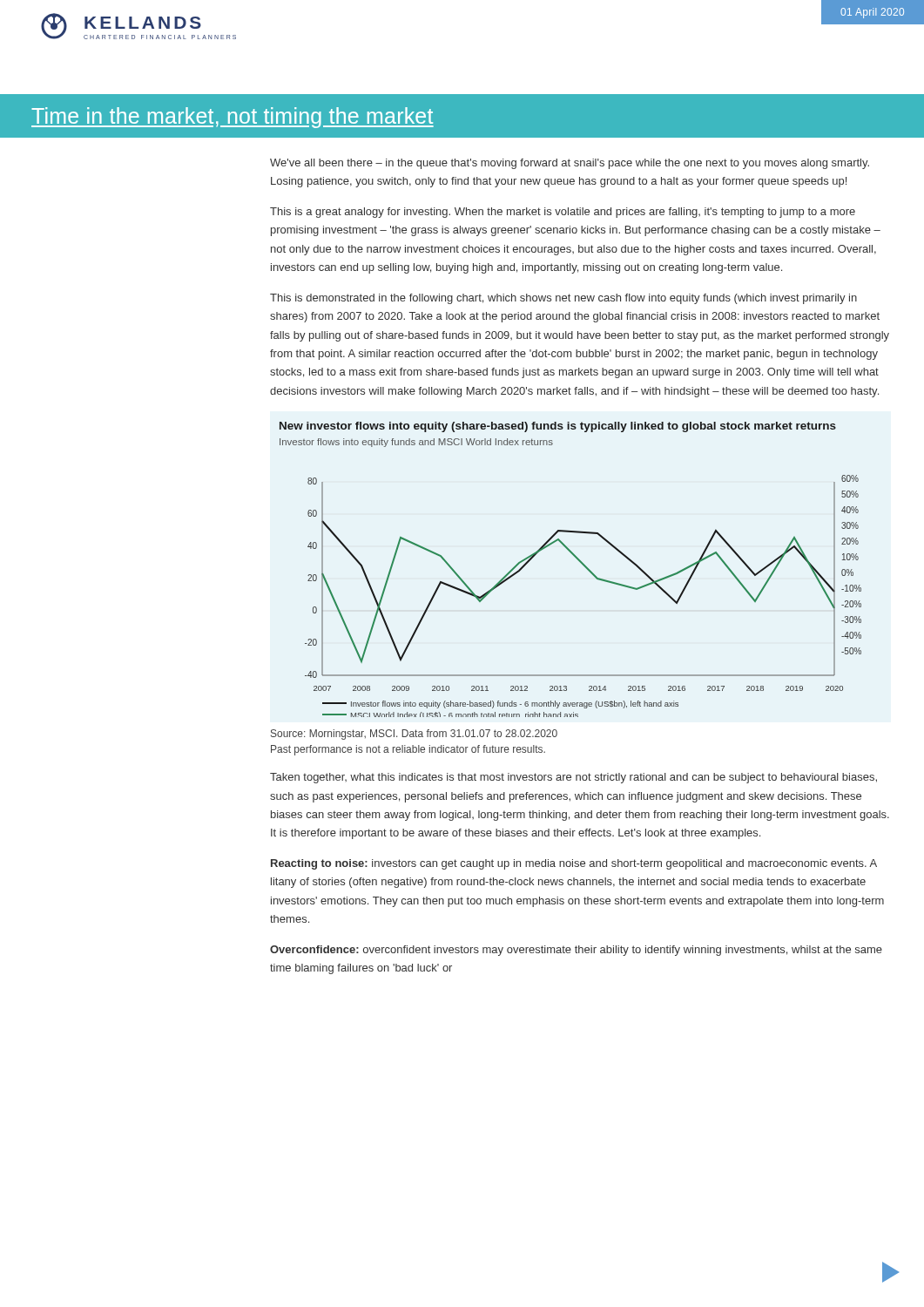Navigate to the passage starting "Overconfidence: overconfident investors"
The width and height of the screenshot is (924, 1307).
pyautogui.click(x=580, y=959)
